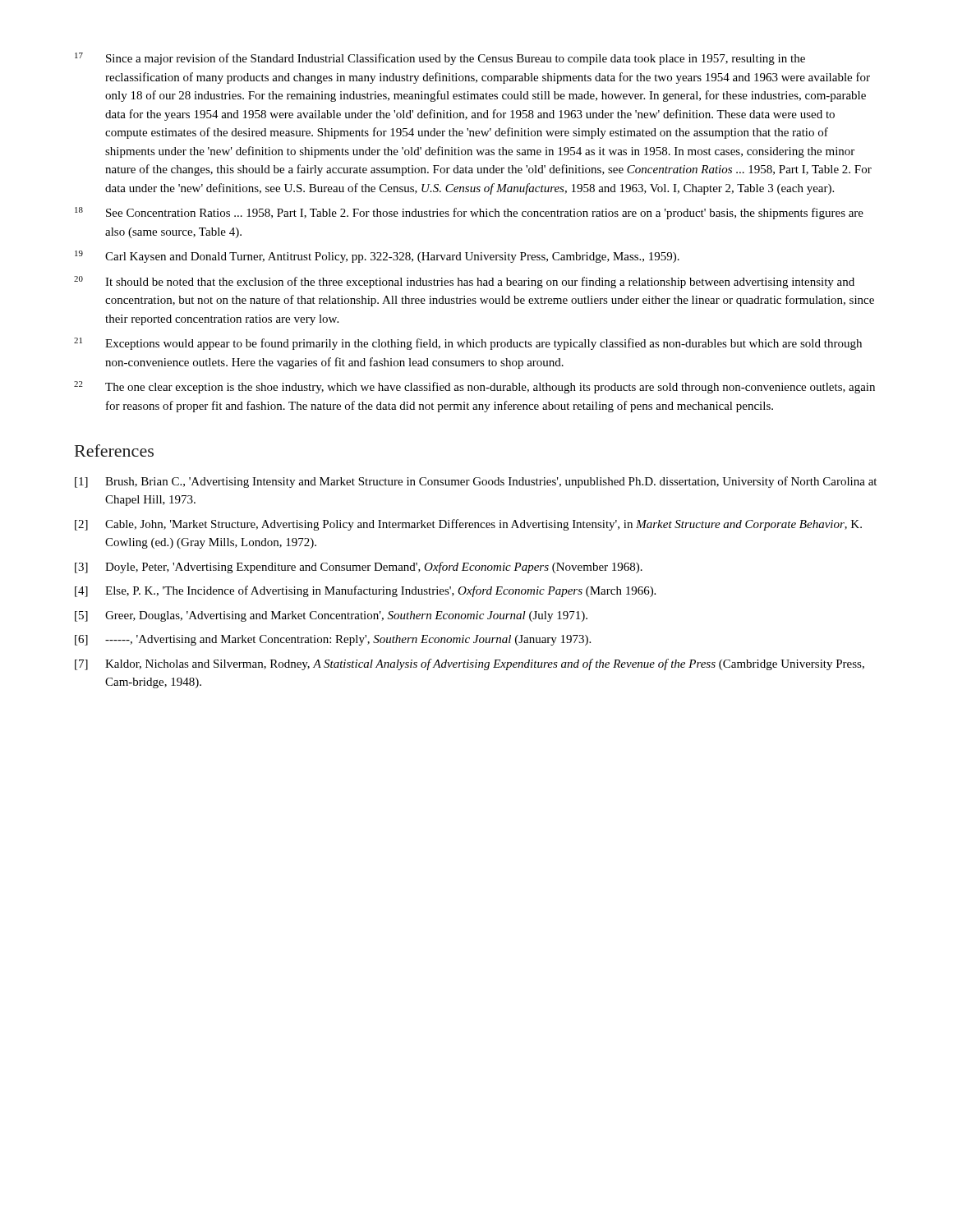Click on the element starting "17 Since a major"
Screen dimensions: 1232x953
point(476,123)
